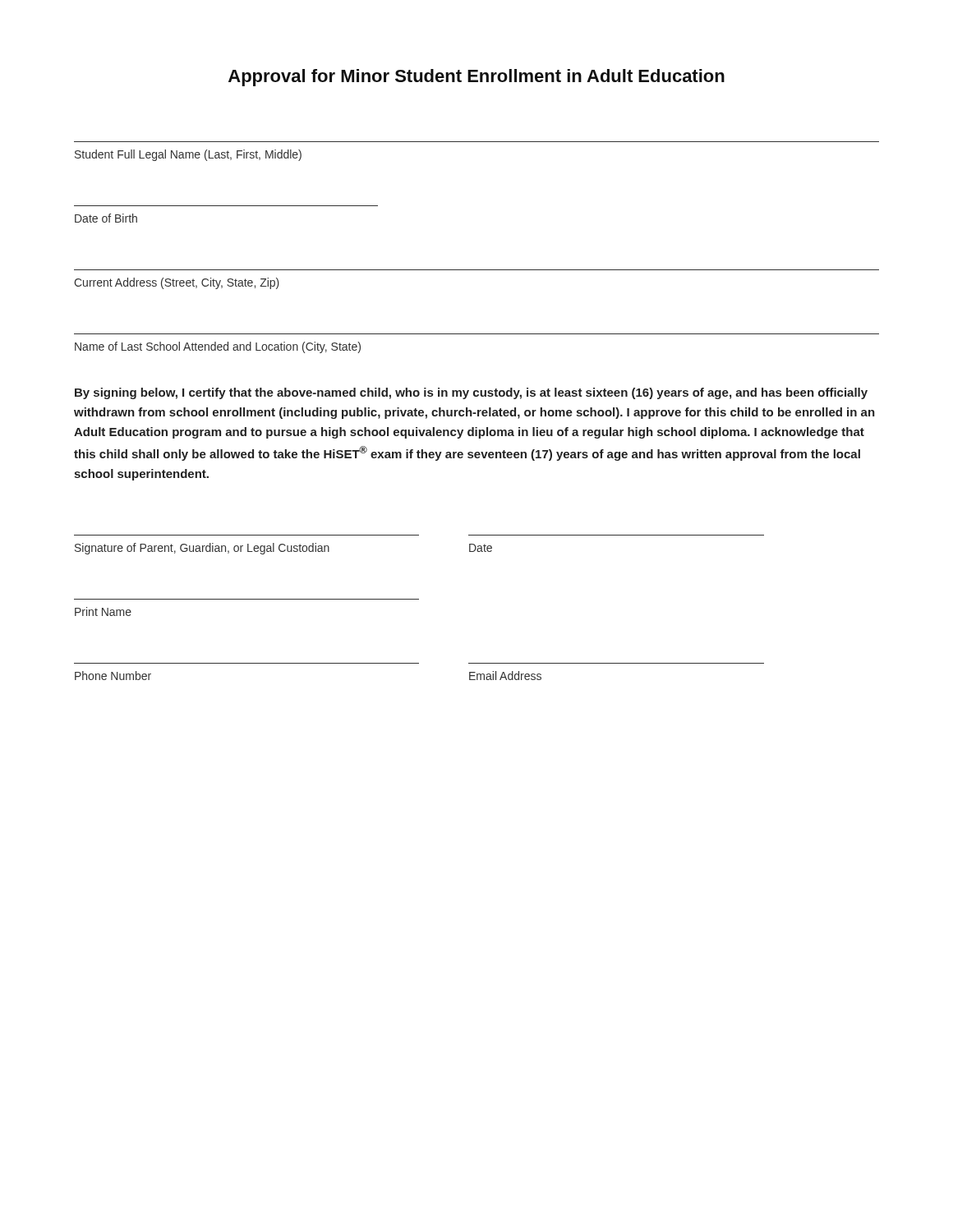Navigate to the text starting "Email Address"
The height and width of the screenshot is (1232, 953).
tap(505, 676)
